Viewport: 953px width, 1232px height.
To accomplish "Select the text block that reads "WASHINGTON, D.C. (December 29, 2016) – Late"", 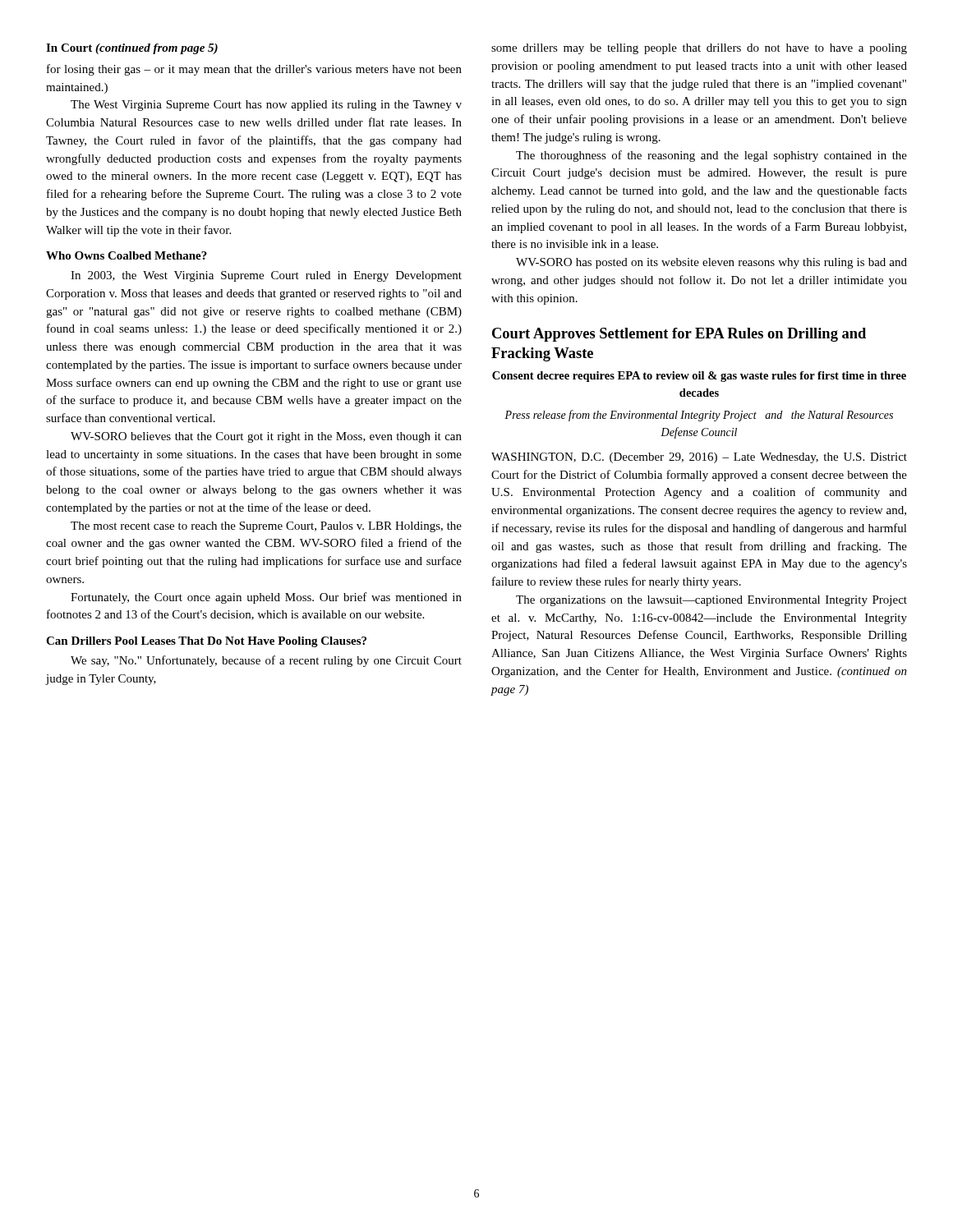I will 699,573.
